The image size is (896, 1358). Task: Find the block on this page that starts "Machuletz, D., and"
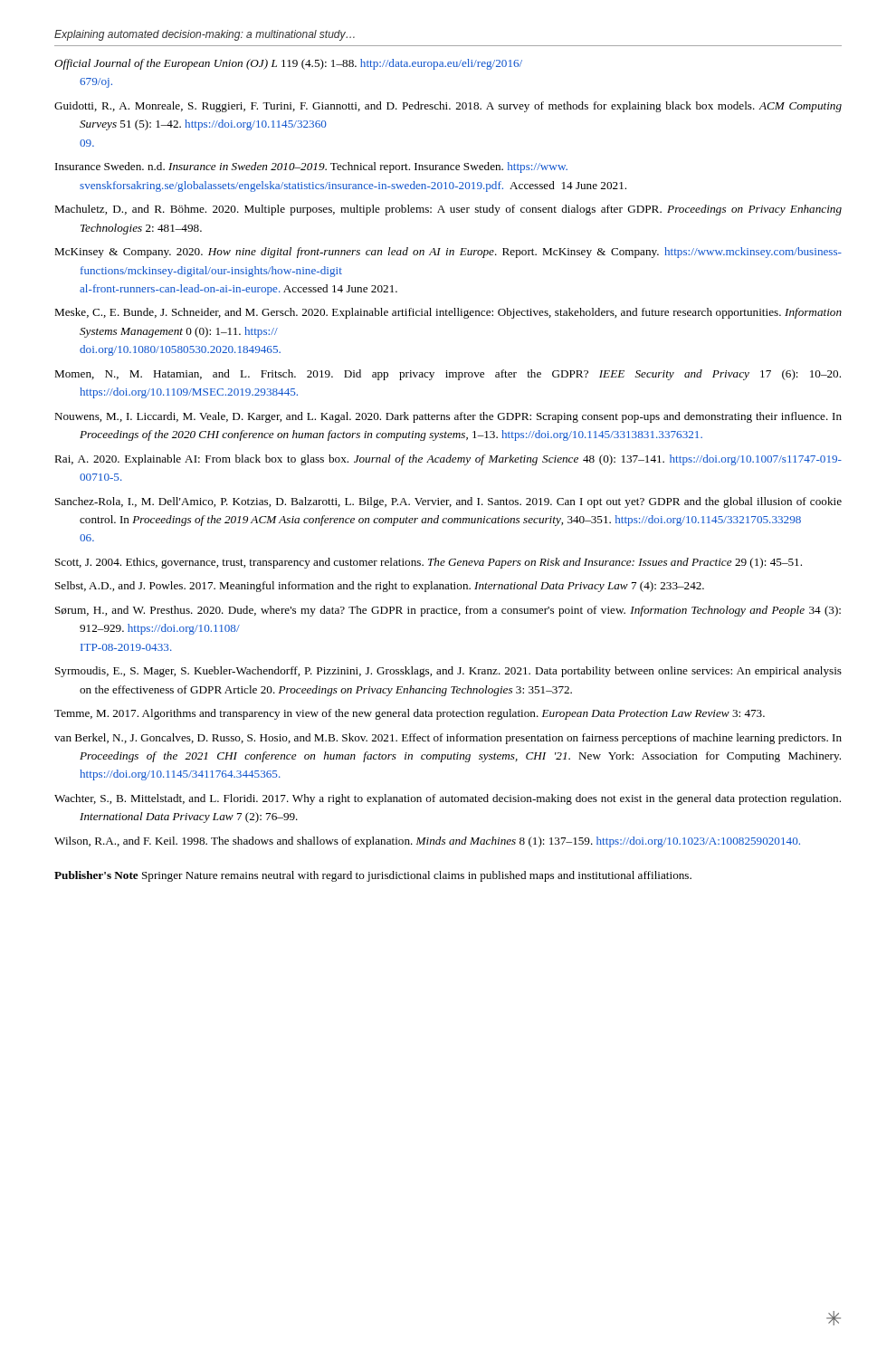[x=448, y=218]
